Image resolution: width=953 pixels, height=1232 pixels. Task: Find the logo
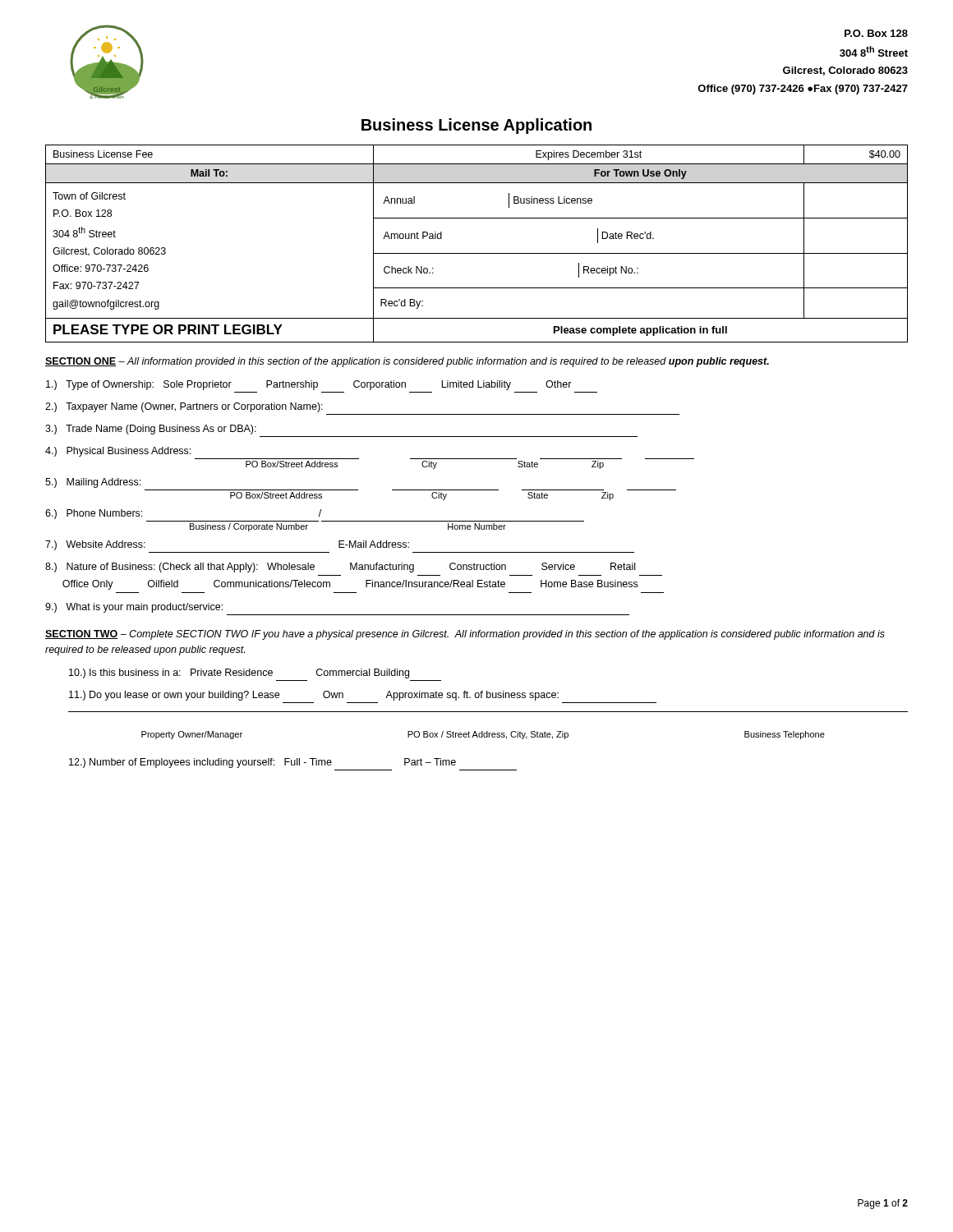click(107, 63)
